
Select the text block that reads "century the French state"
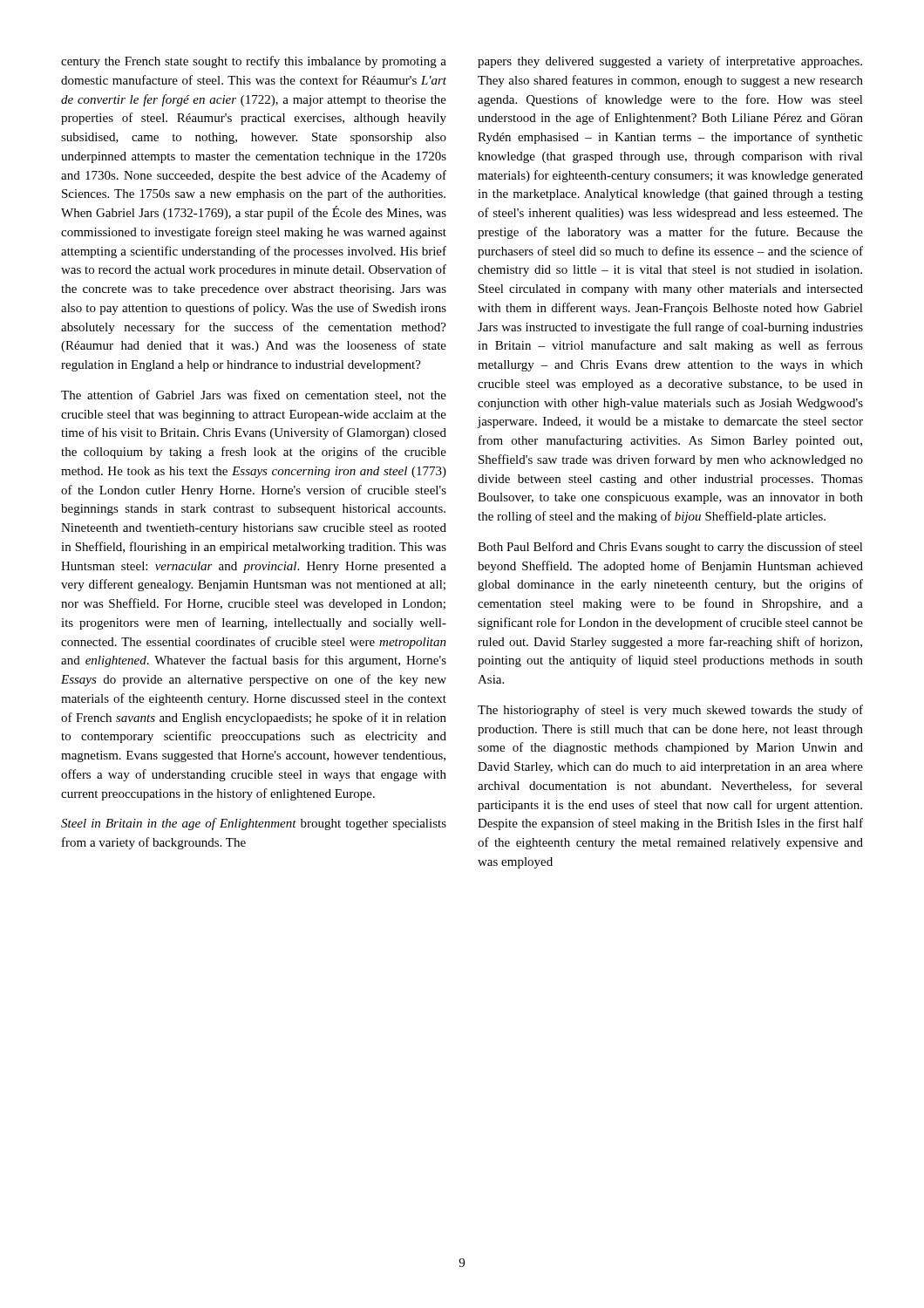click(x=254, y=214)
